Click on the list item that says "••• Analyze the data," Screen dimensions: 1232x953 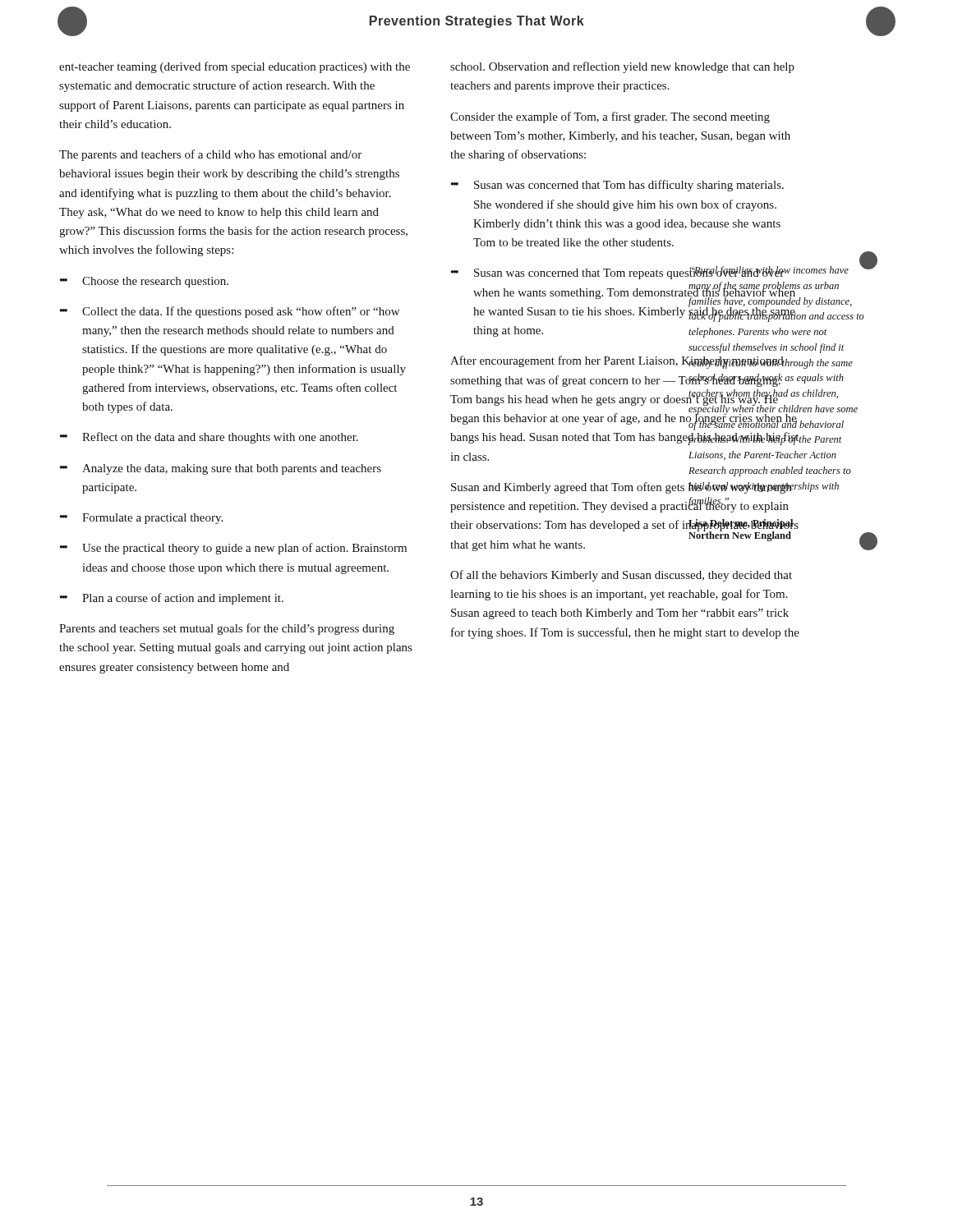[236, 478]
